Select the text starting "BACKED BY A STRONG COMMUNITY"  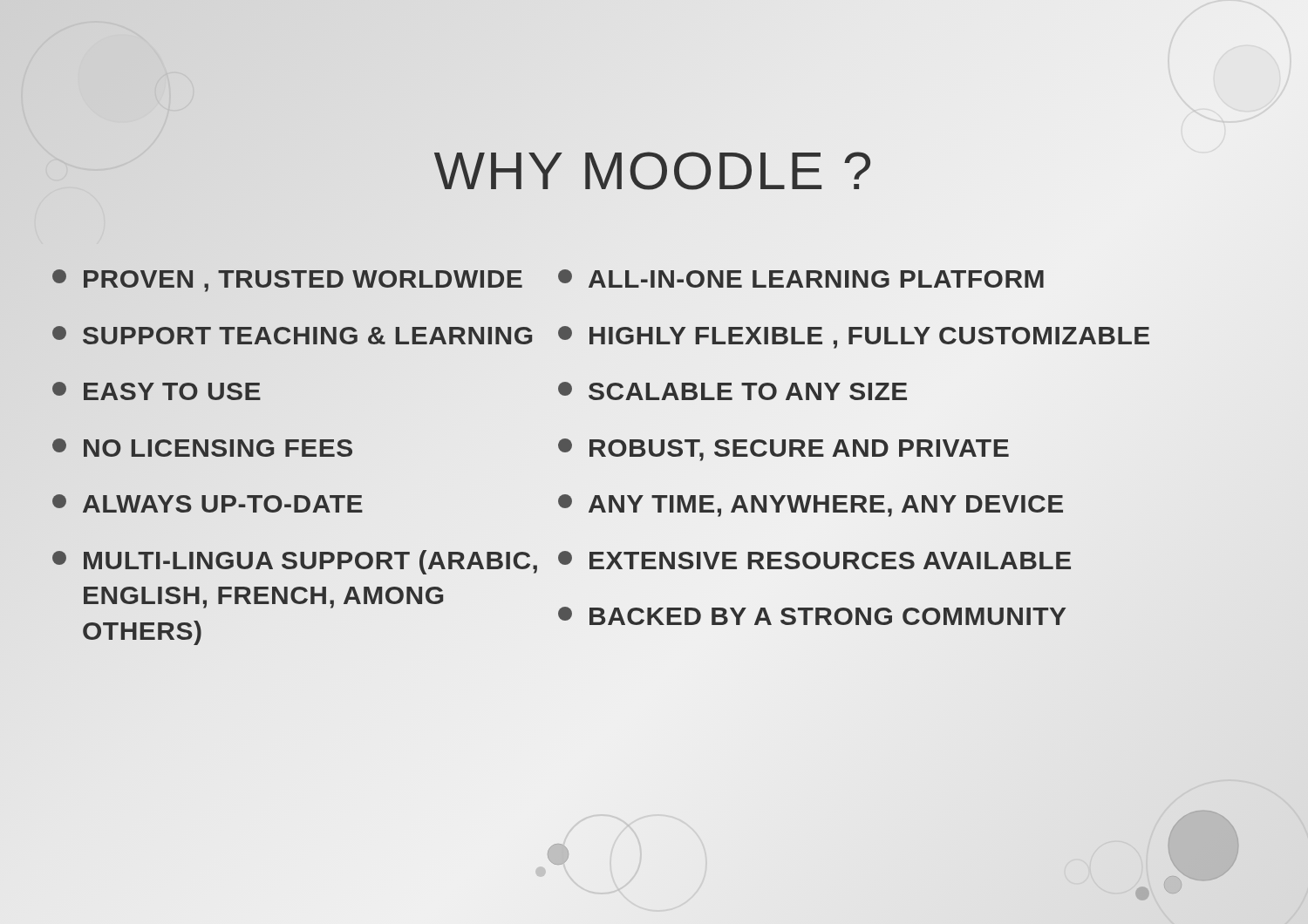click(x=907, y=616)
